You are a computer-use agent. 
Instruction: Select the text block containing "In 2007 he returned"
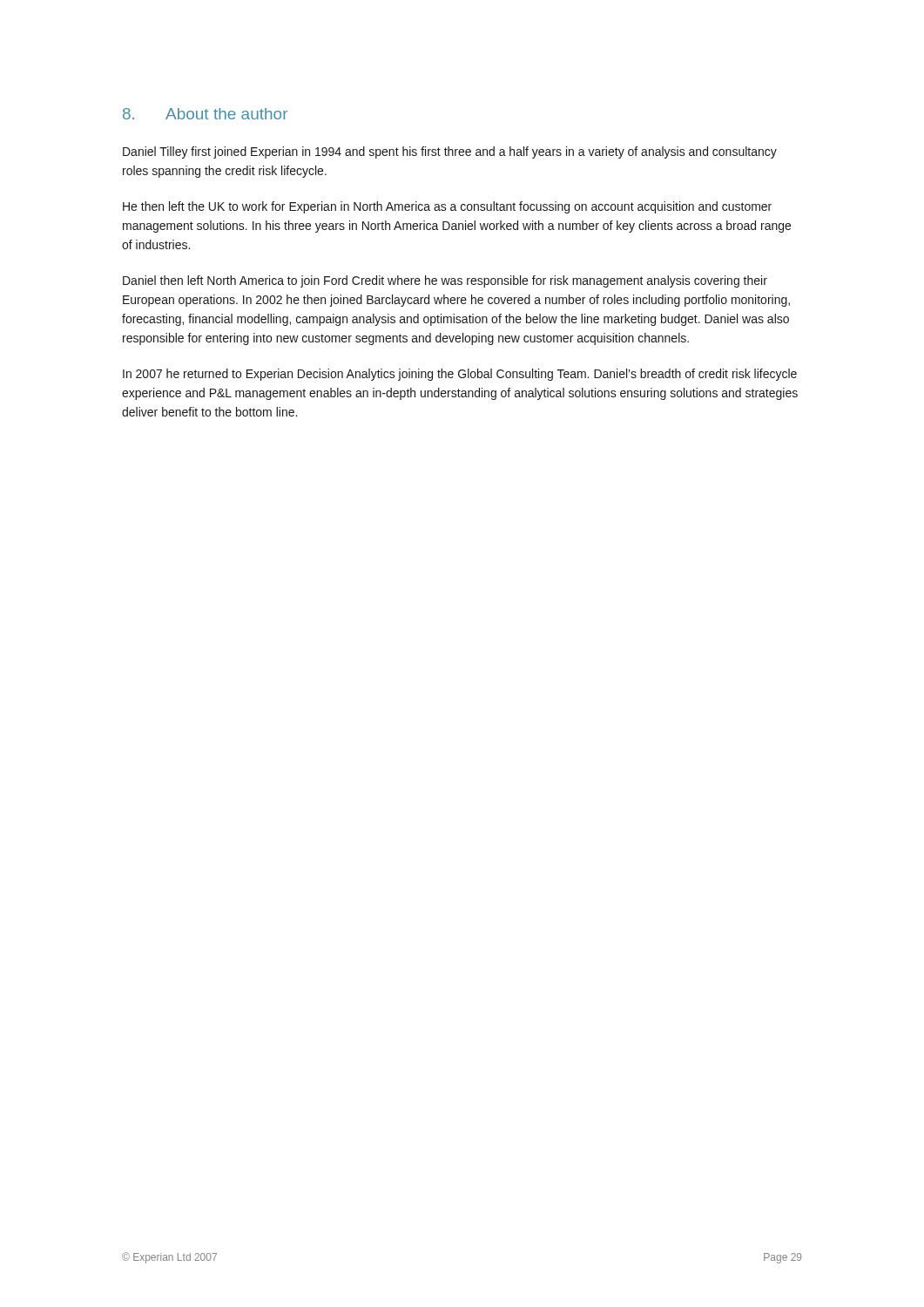point(460,393)
